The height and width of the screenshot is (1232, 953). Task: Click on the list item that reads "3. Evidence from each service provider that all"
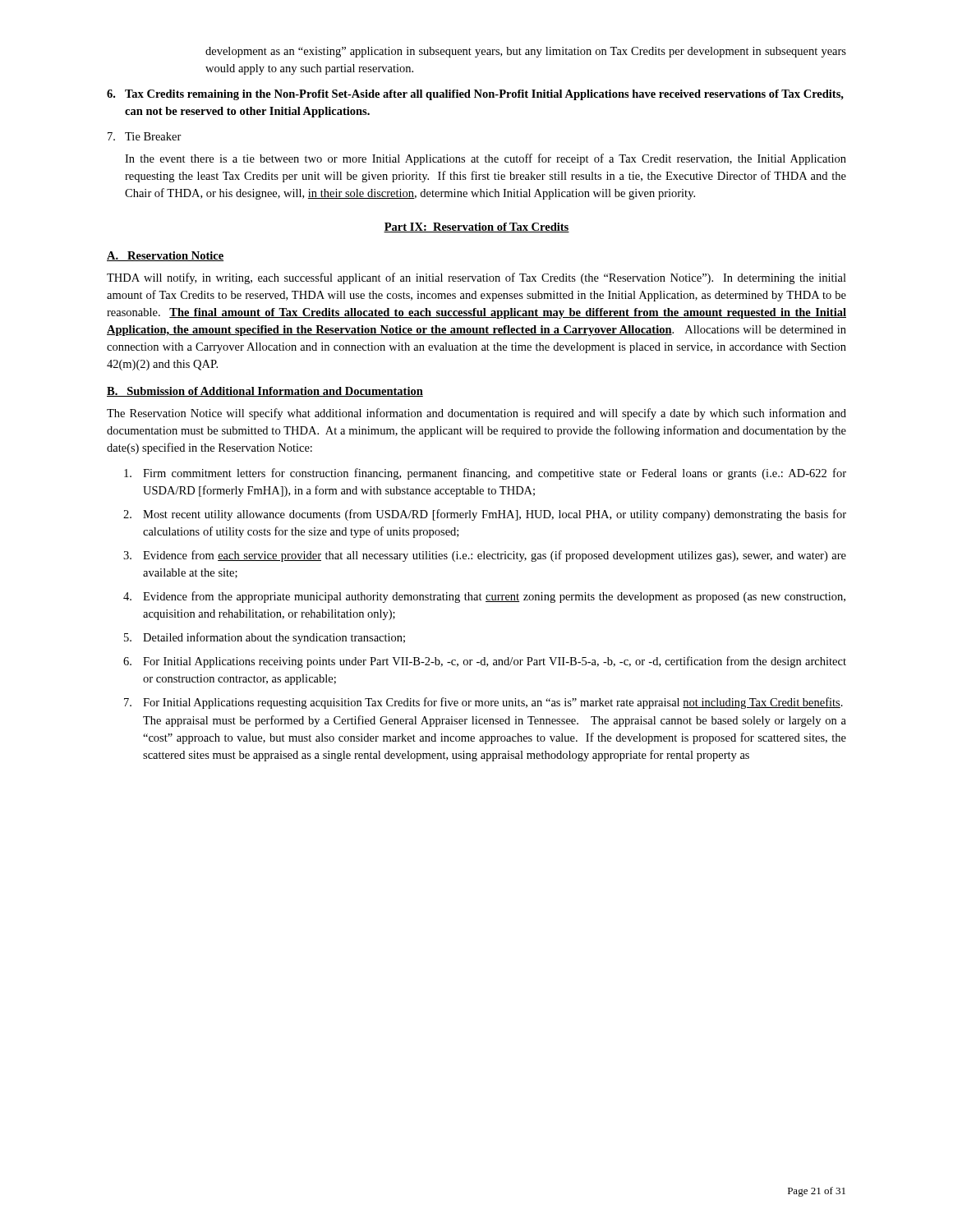click(485, 565)
